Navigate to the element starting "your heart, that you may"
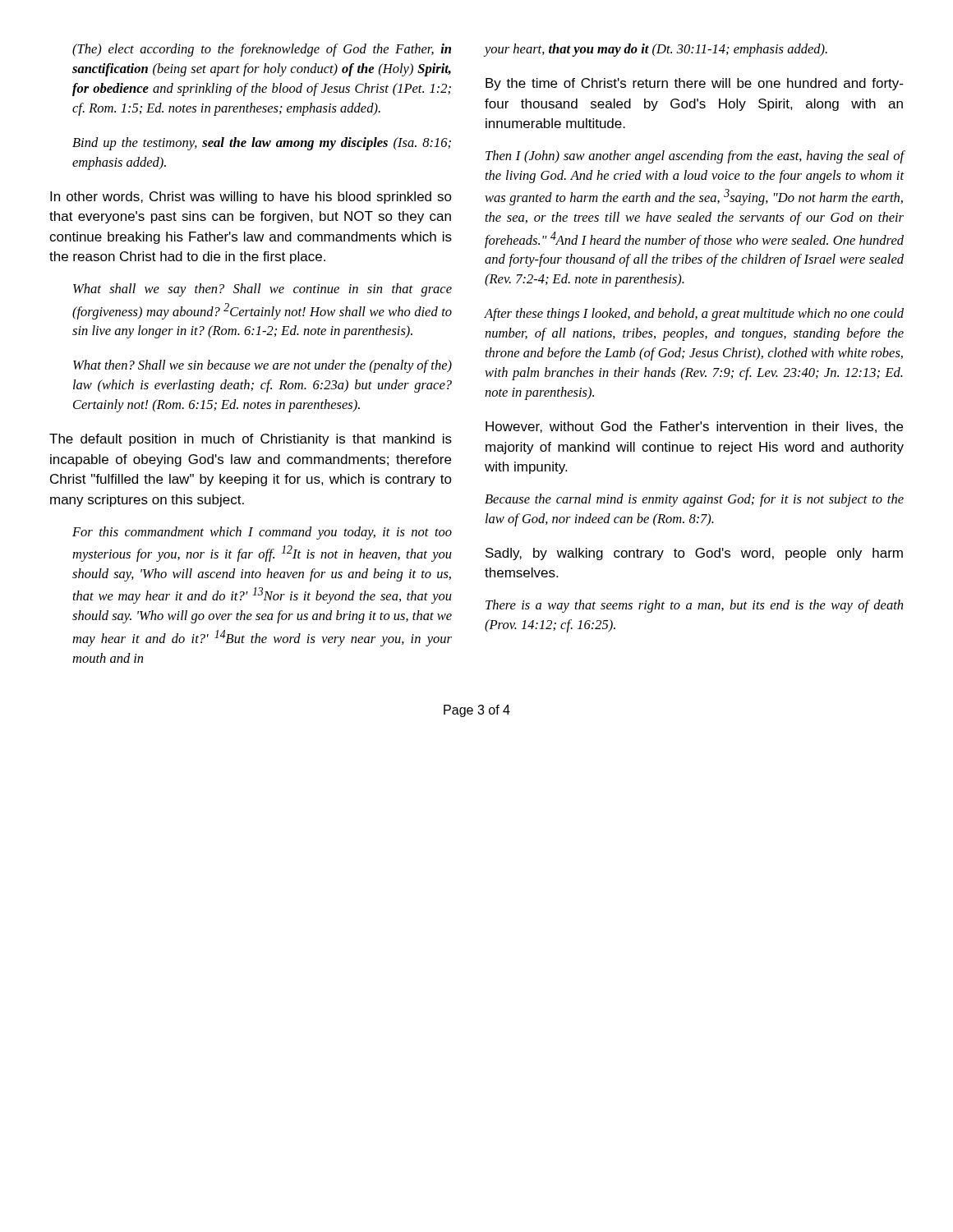Image resolution: width=953 pixels, height=1232 pixels. tap(656, 49)
